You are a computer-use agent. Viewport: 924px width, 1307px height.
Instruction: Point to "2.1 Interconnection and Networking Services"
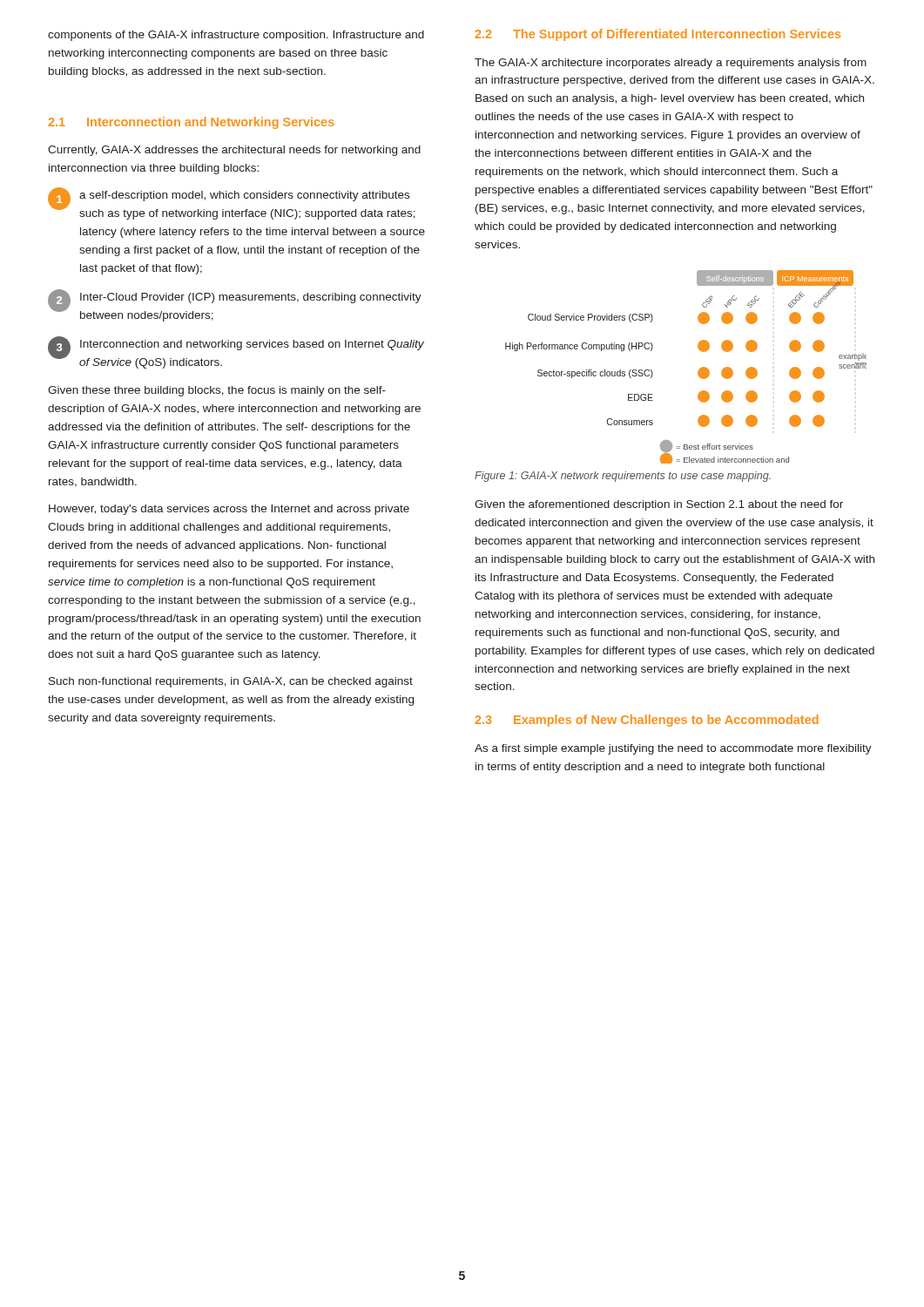191,122
